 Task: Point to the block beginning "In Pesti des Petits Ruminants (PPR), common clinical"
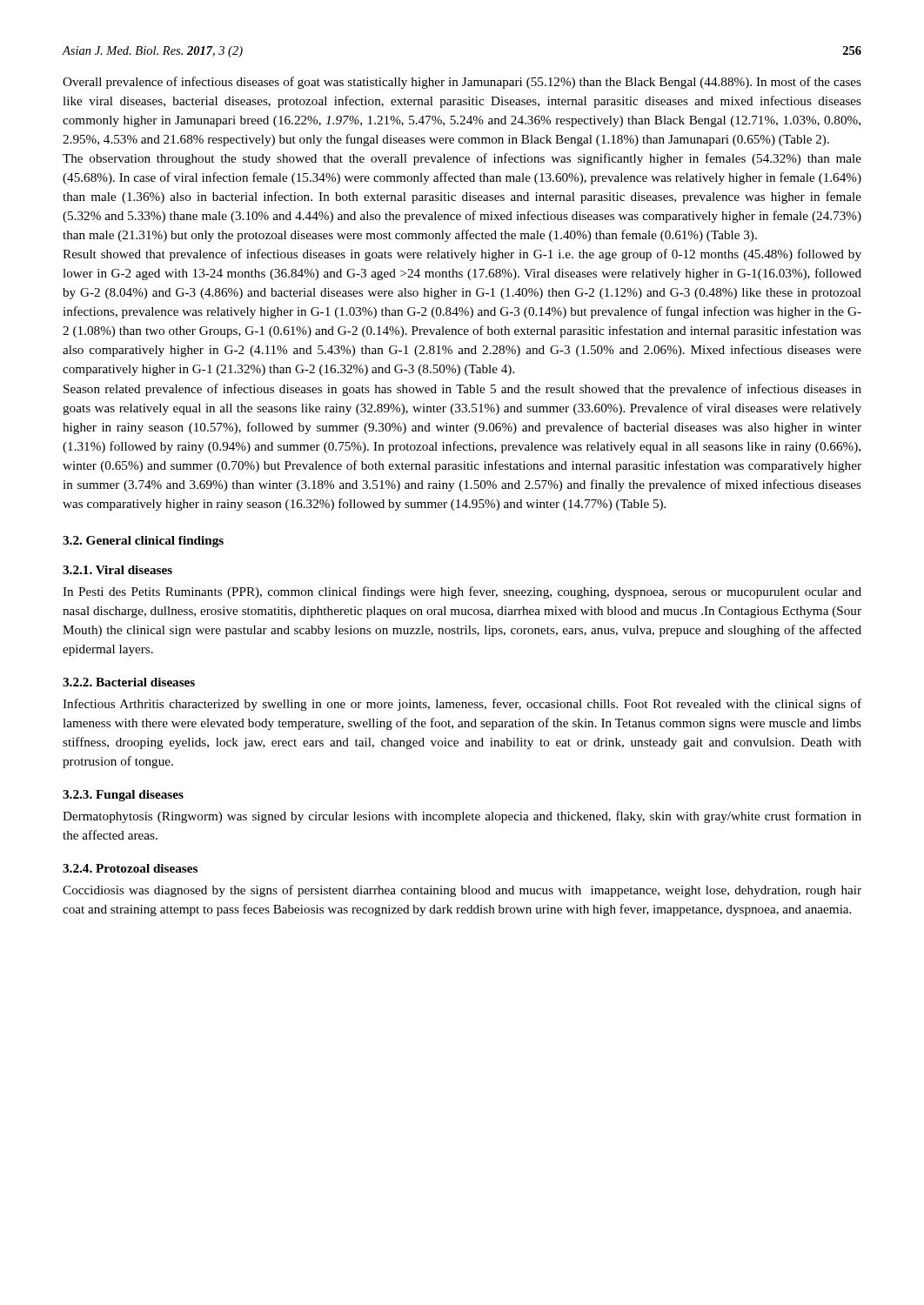(x=462, y=620)
